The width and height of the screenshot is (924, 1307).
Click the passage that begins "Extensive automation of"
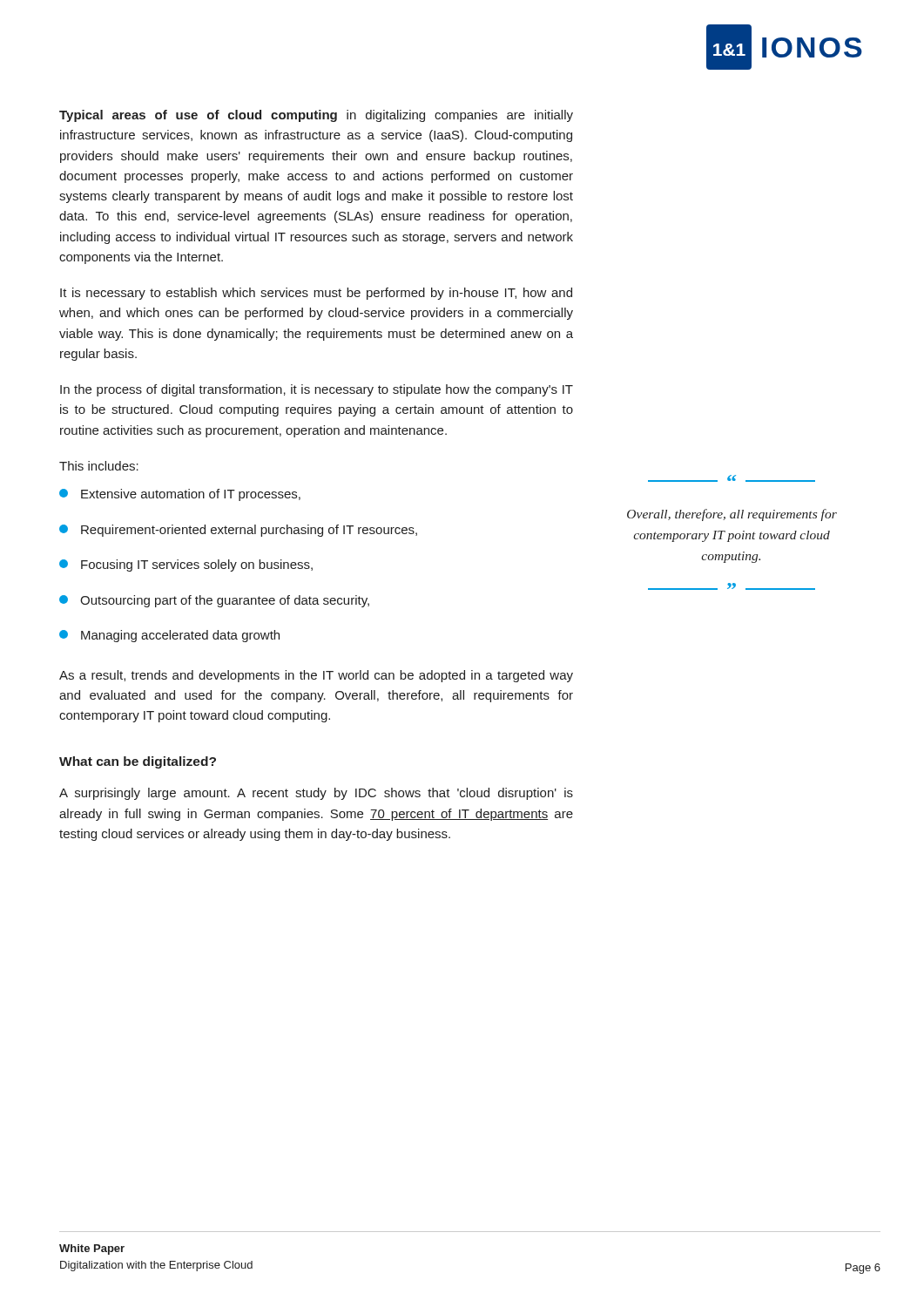(x=180, y=495)
